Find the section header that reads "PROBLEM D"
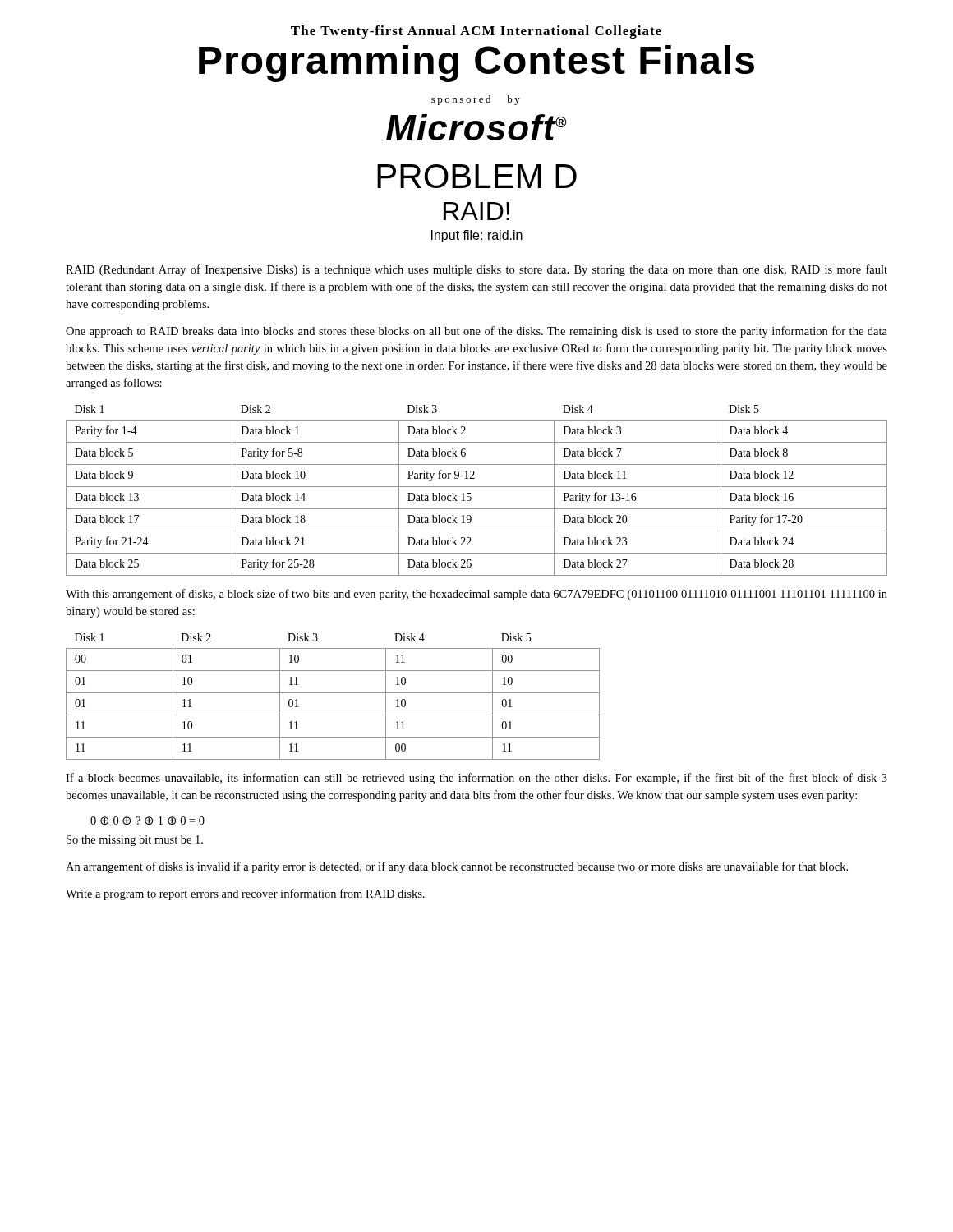 (x=476, y=176)
